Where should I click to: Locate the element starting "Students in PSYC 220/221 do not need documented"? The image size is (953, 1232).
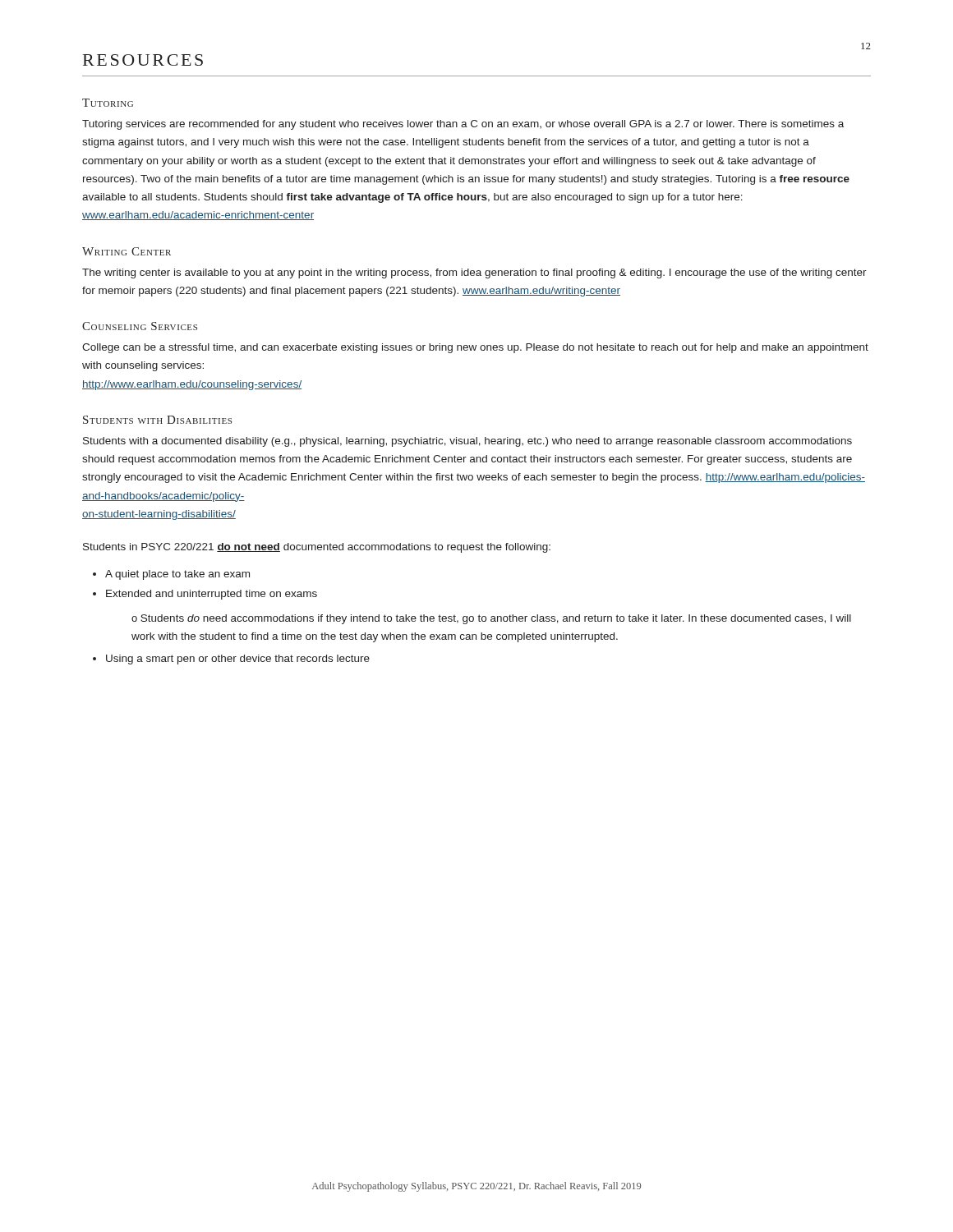pos(317,547)
